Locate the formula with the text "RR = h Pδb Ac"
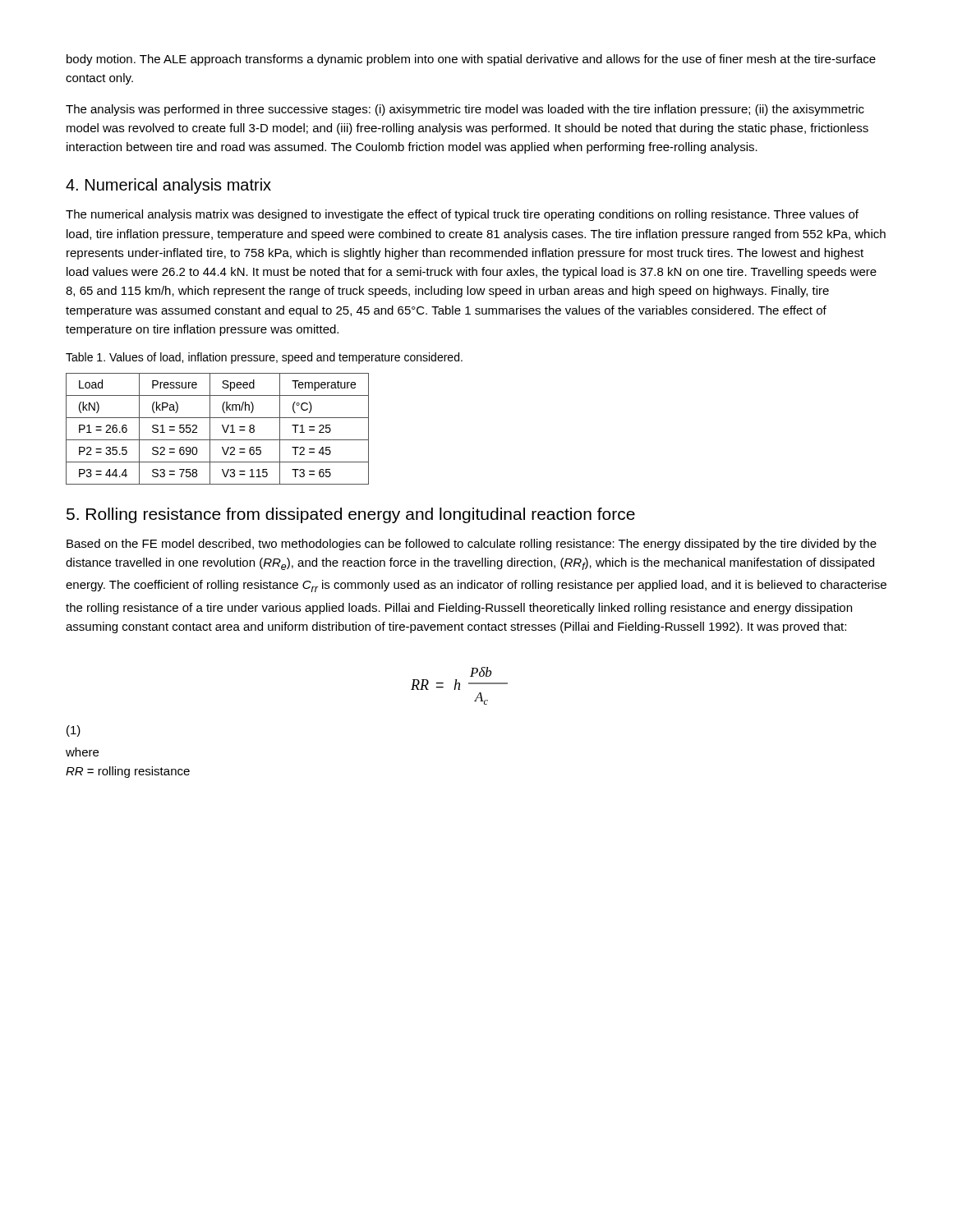The image size is (953, 1232). click(x=476, y=688)
